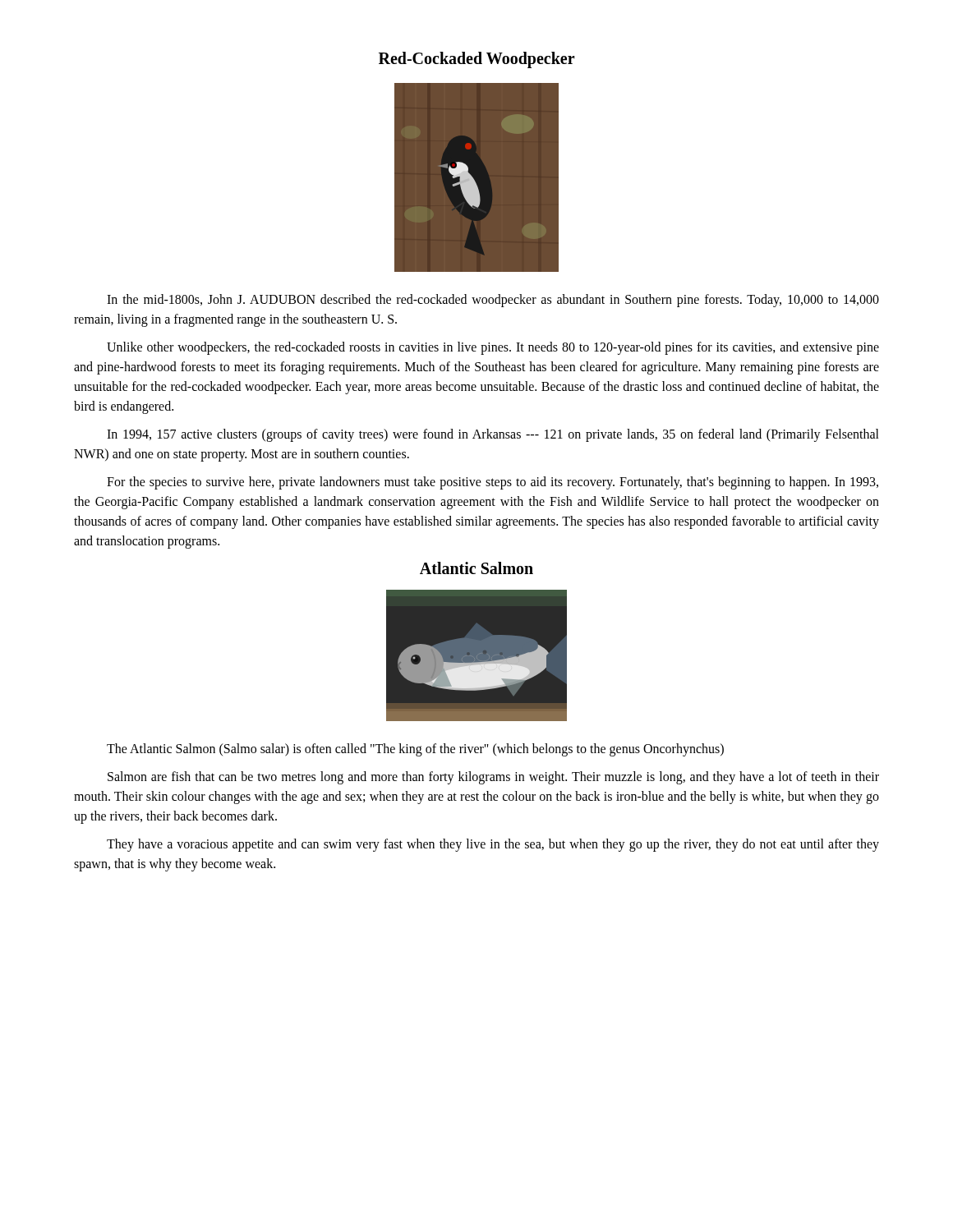Locate the block of text that opens with "Salmon are fish that"

pos(476,796)
